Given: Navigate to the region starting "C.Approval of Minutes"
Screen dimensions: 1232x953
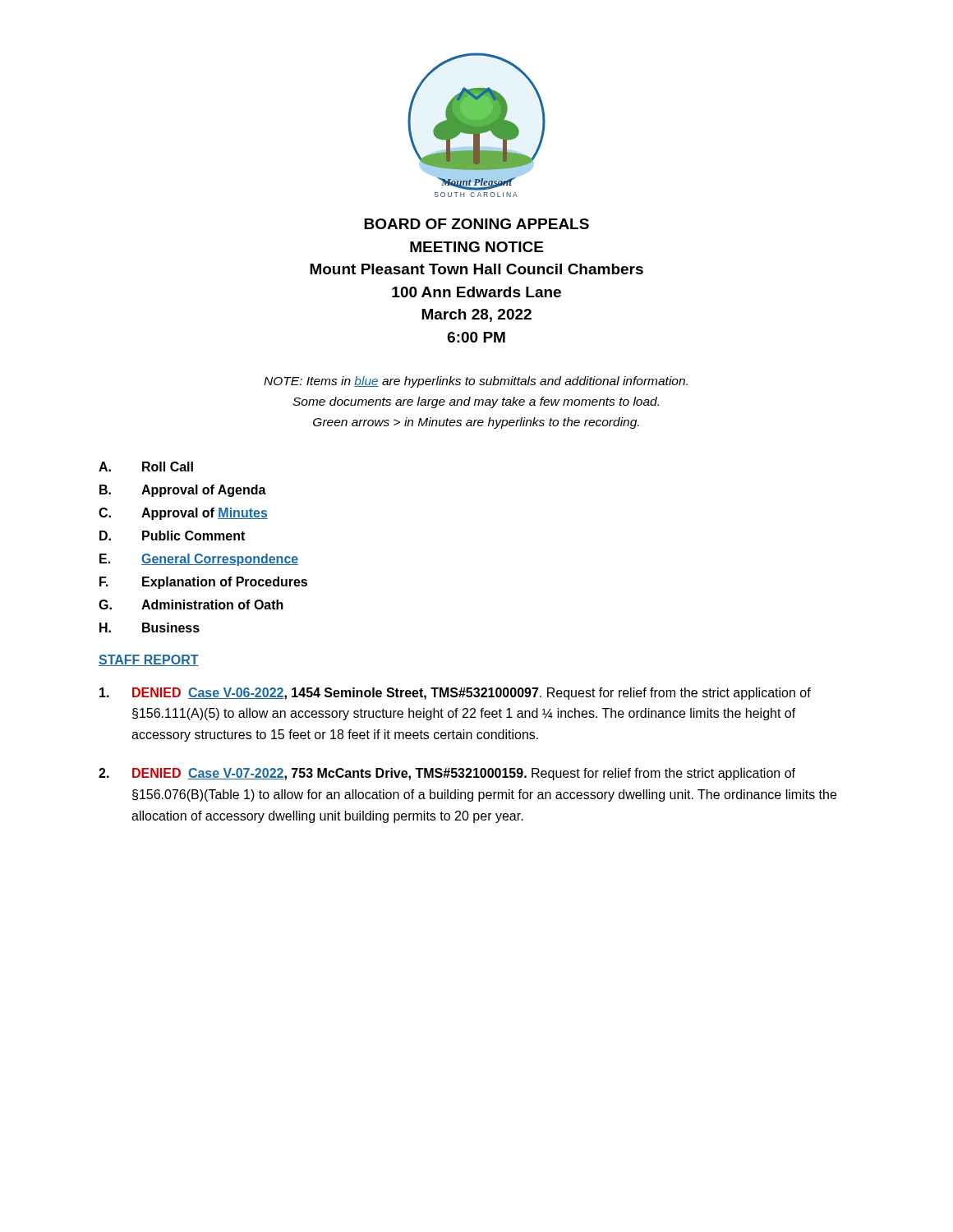Looking at the screenshot, I should coord(183,513).
